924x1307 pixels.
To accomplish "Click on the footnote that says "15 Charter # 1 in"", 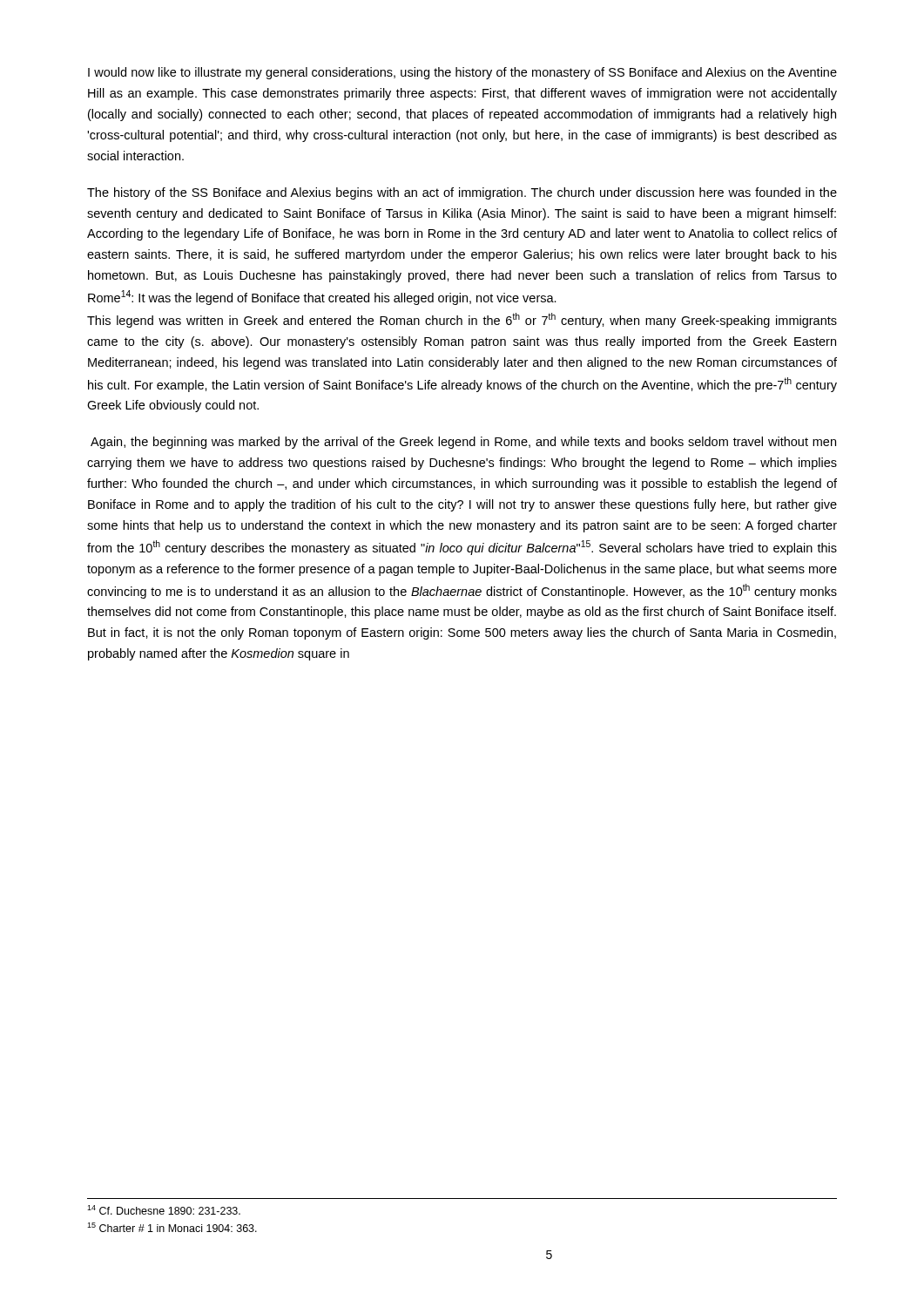I will [172, 1228].
